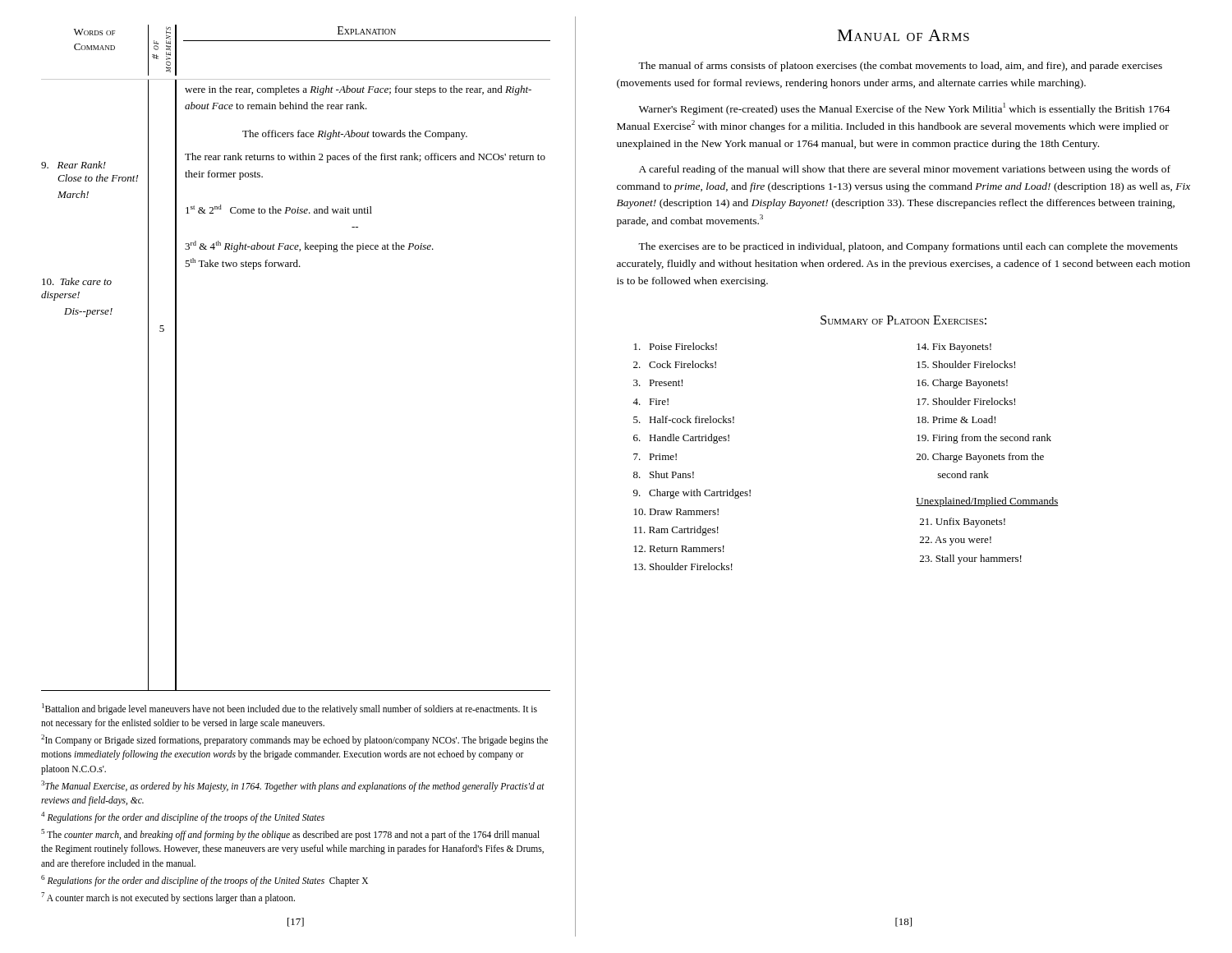Find the text block with the text "Warner's Regiment (re-created) uses the"
The height and width of the screenshot is (953, 1232).
(893, 125)
